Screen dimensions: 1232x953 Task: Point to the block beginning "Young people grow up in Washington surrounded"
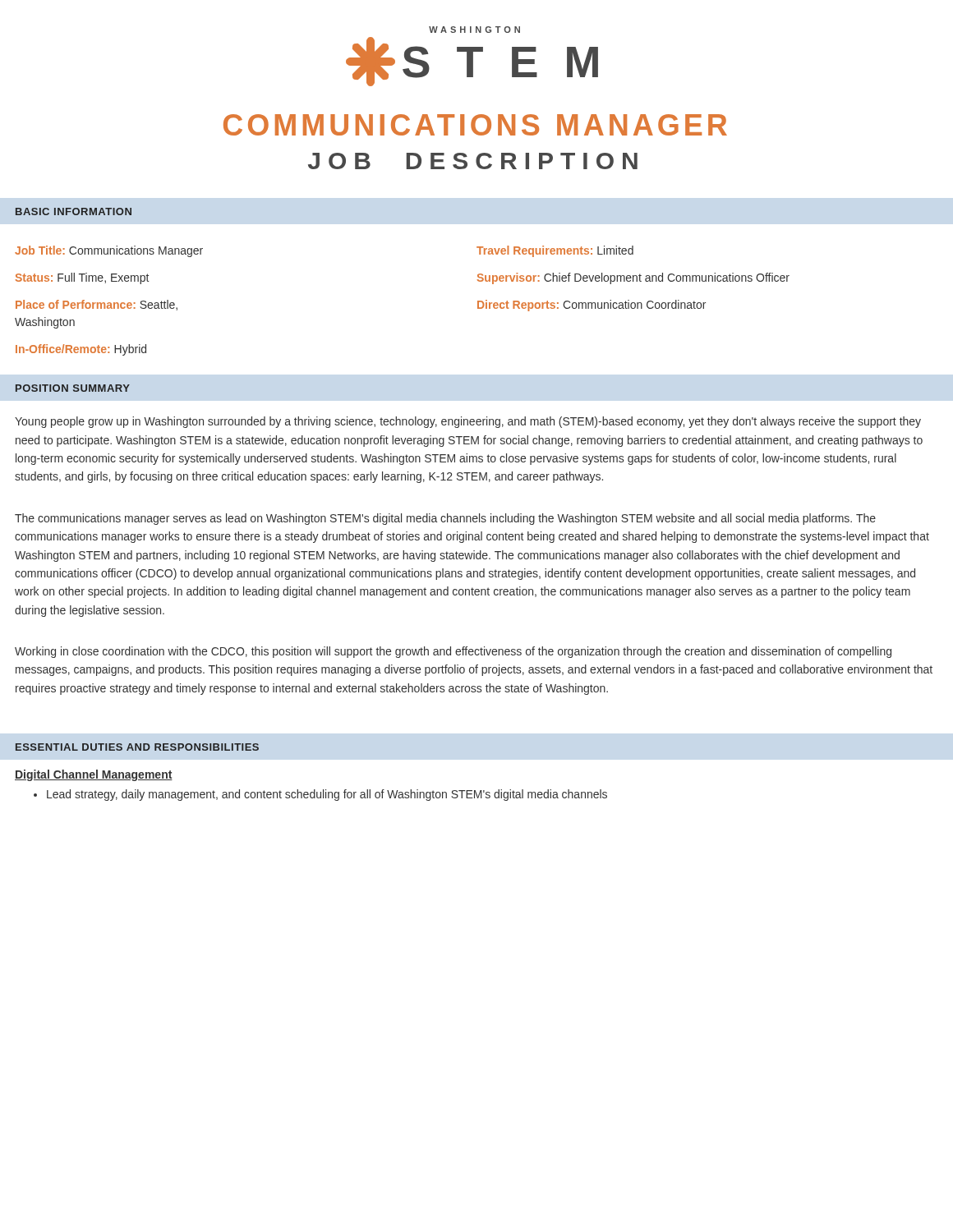476,449
